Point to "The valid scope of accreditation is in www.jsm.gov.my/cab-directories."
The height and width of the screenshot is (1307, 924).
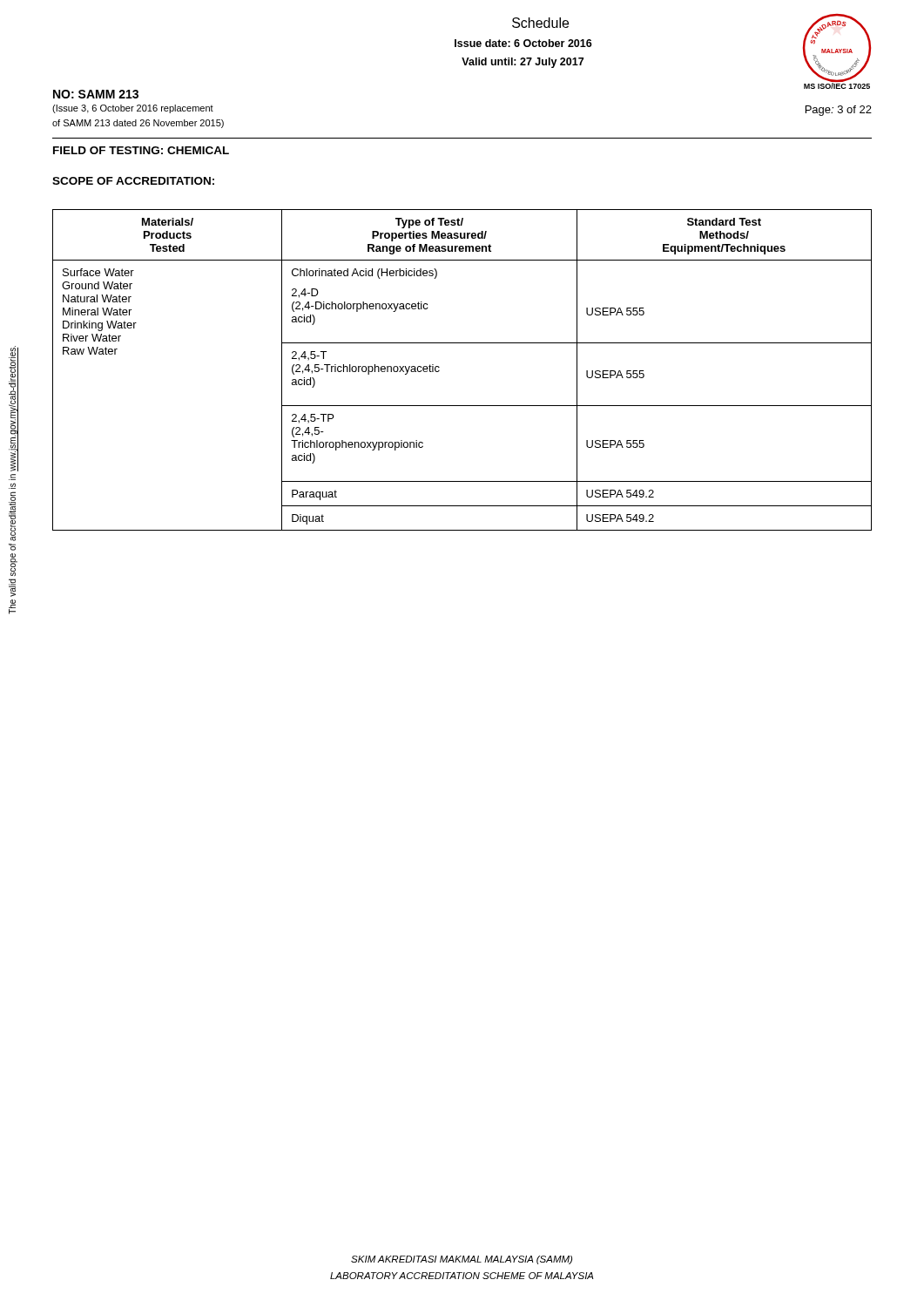(x=12, y=479)
